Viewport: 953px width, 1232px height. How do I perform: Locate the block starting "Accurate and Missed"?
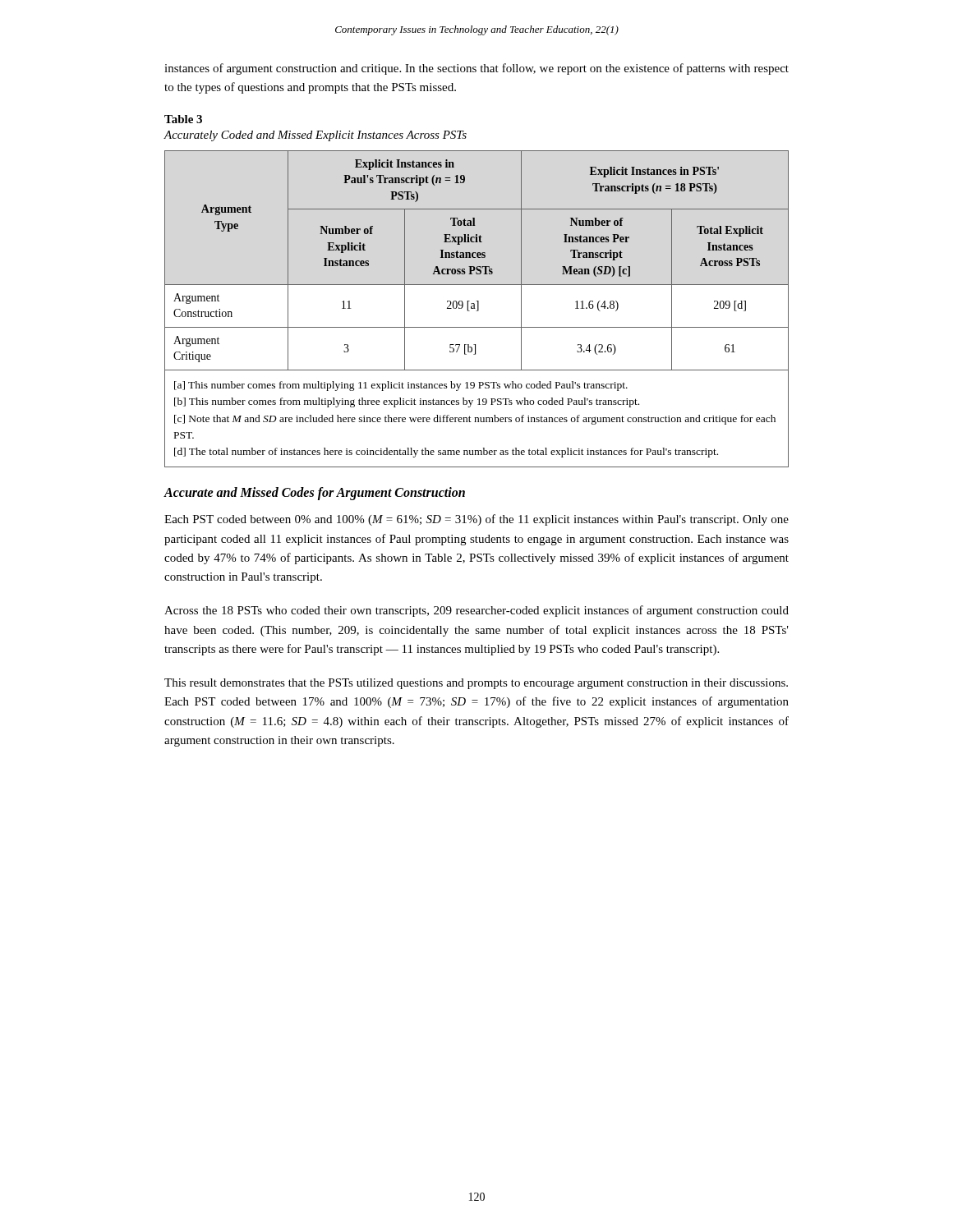click(315, 493)
